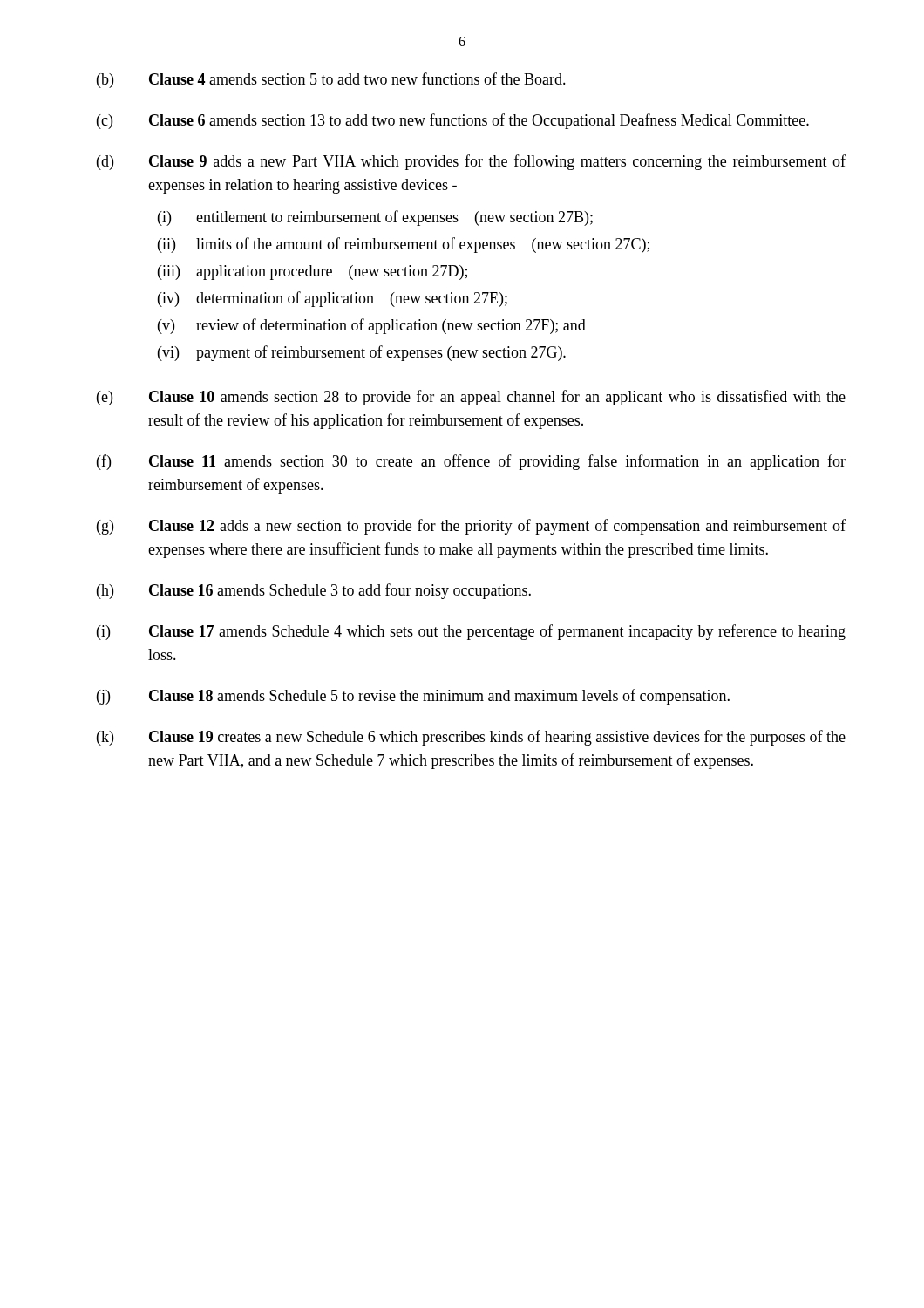924x1308 pixels.
Task: Click the passage that begins "(e) Clause 10 amends"
Action: pos(471,409)
